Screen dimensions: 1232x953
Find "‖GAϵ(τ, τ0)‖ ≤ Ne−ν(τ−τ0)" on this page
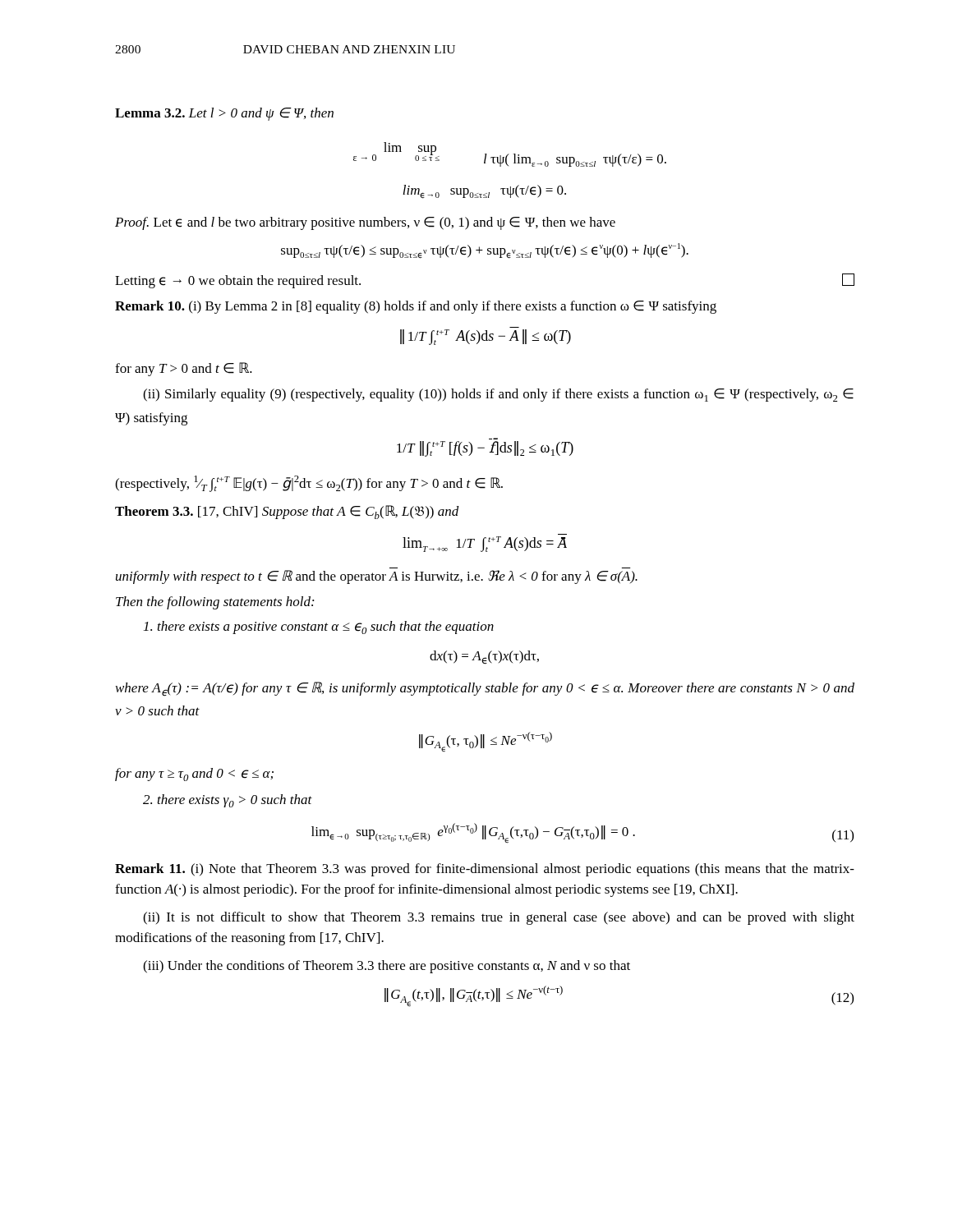click(x=485, y=741)
